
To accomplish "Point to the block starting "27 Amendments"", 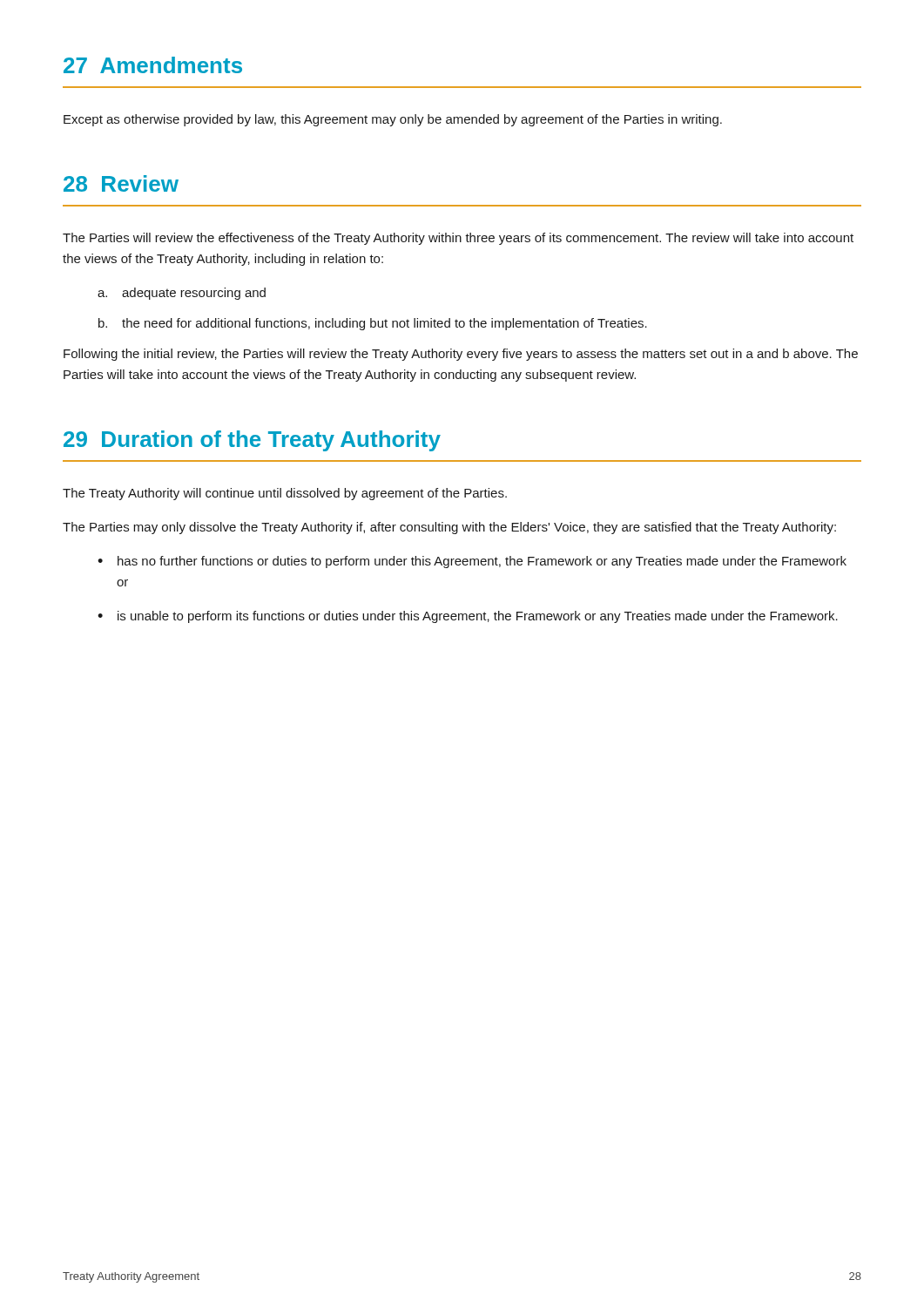I will pos(153,65).
